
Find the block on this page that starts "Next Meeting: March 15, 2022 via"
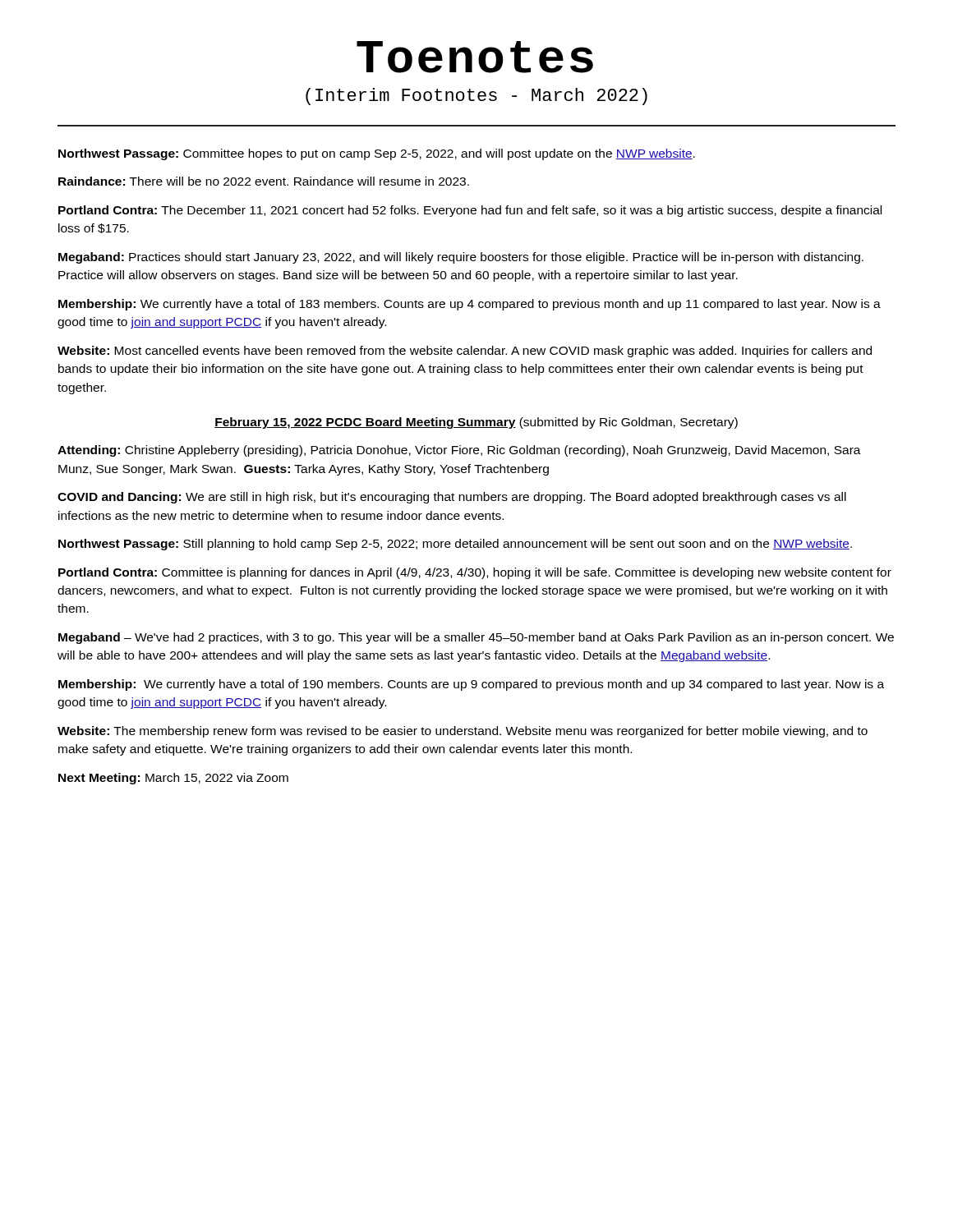click(x=173, y=777)
